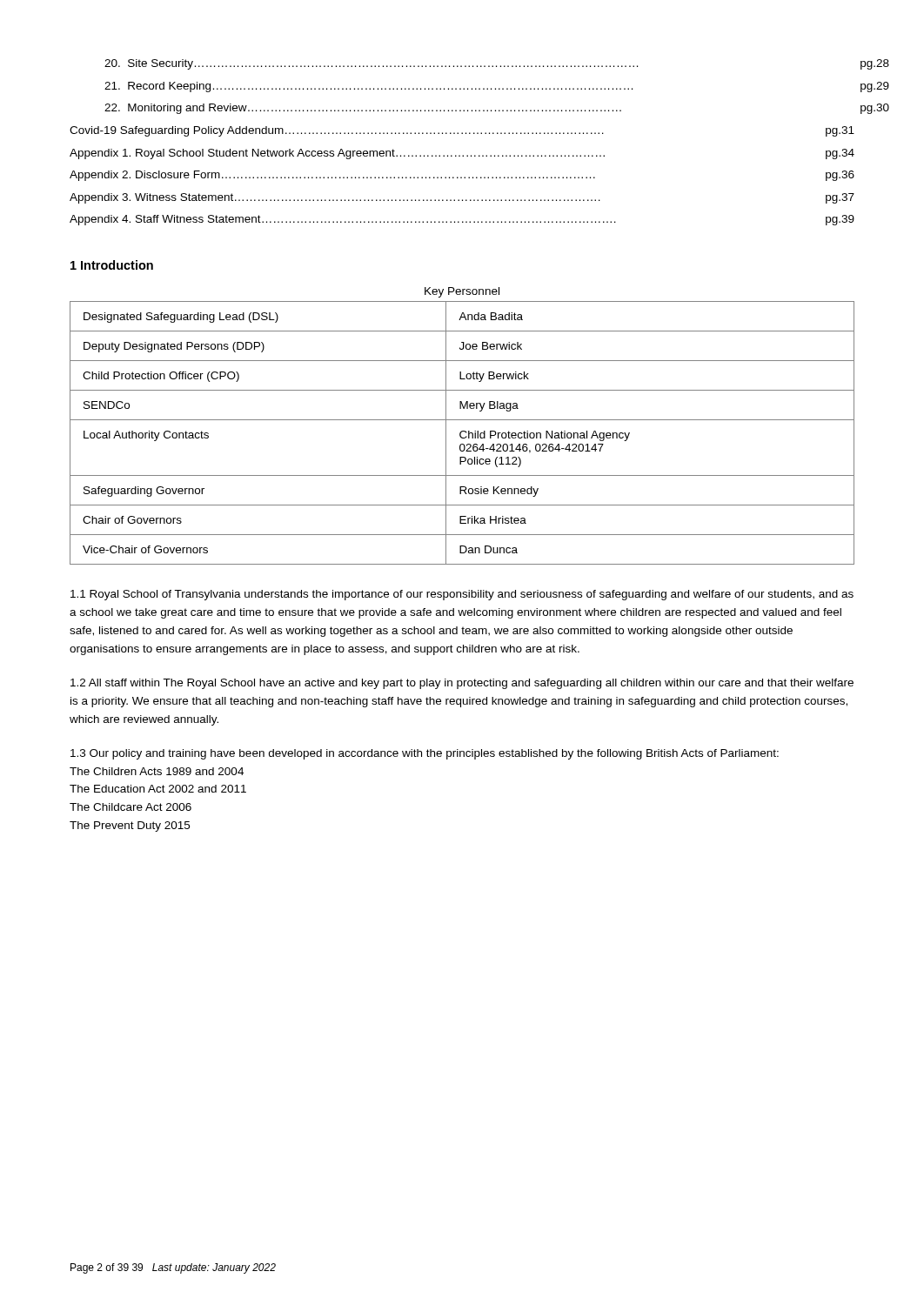Find the region starting "1 Royal School of Transylvania"

click(462, 621)
